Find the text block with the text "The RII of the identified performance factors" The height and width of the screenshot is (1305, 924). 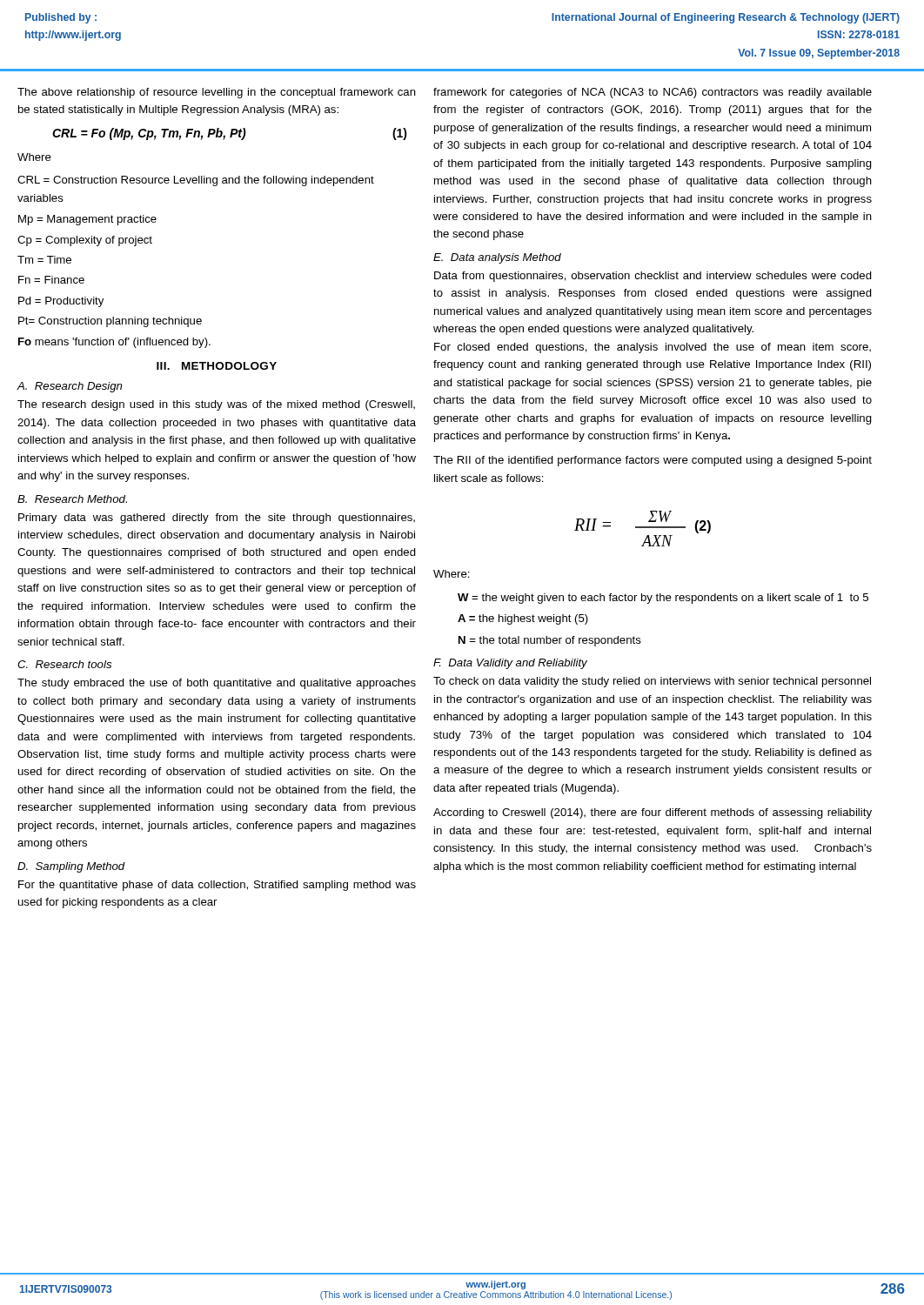653,469
